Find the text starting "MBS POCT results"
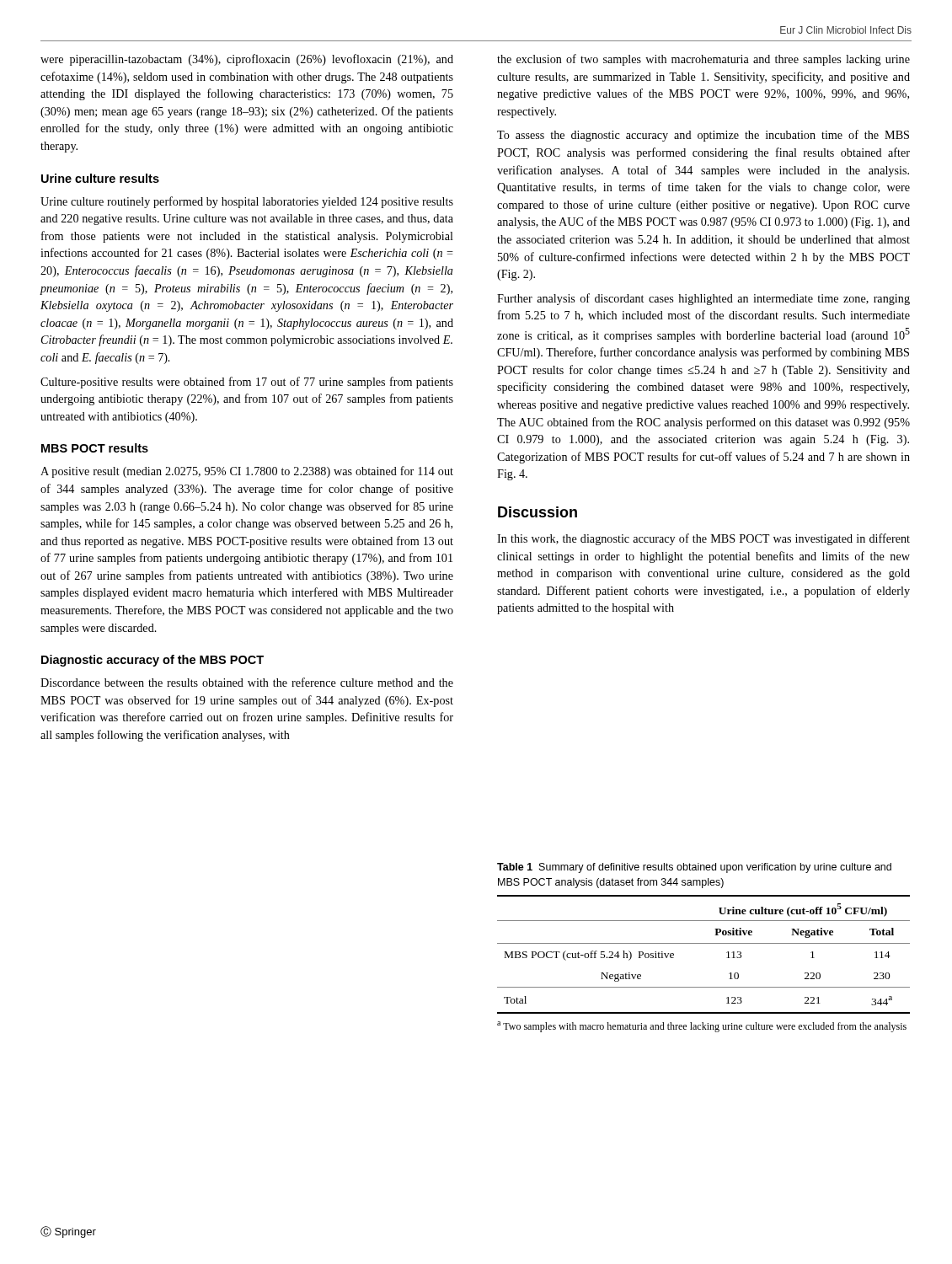952x1264 pixels. pos(94,449)
